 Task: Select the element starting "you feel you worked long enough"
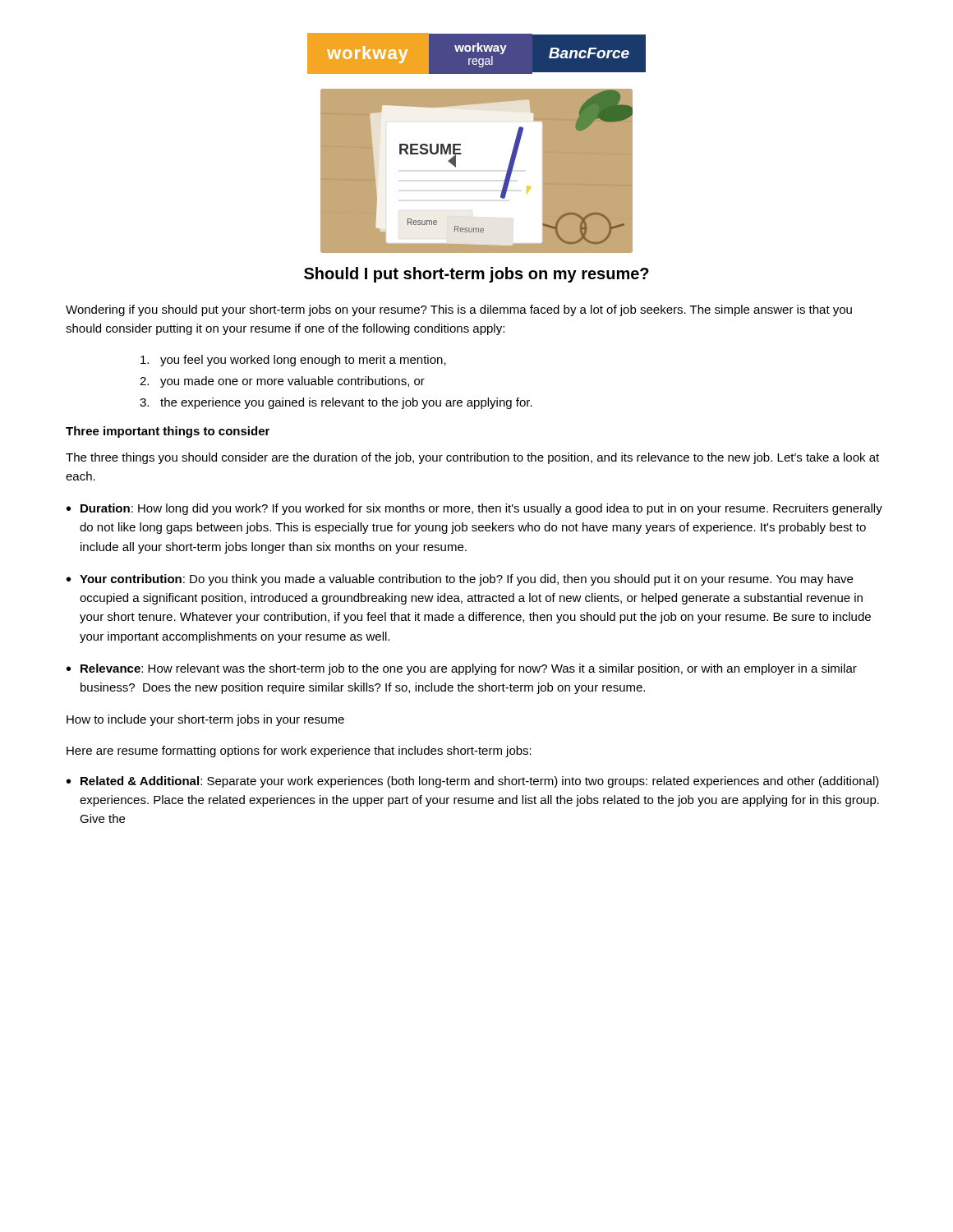click(x=293, y=359)
